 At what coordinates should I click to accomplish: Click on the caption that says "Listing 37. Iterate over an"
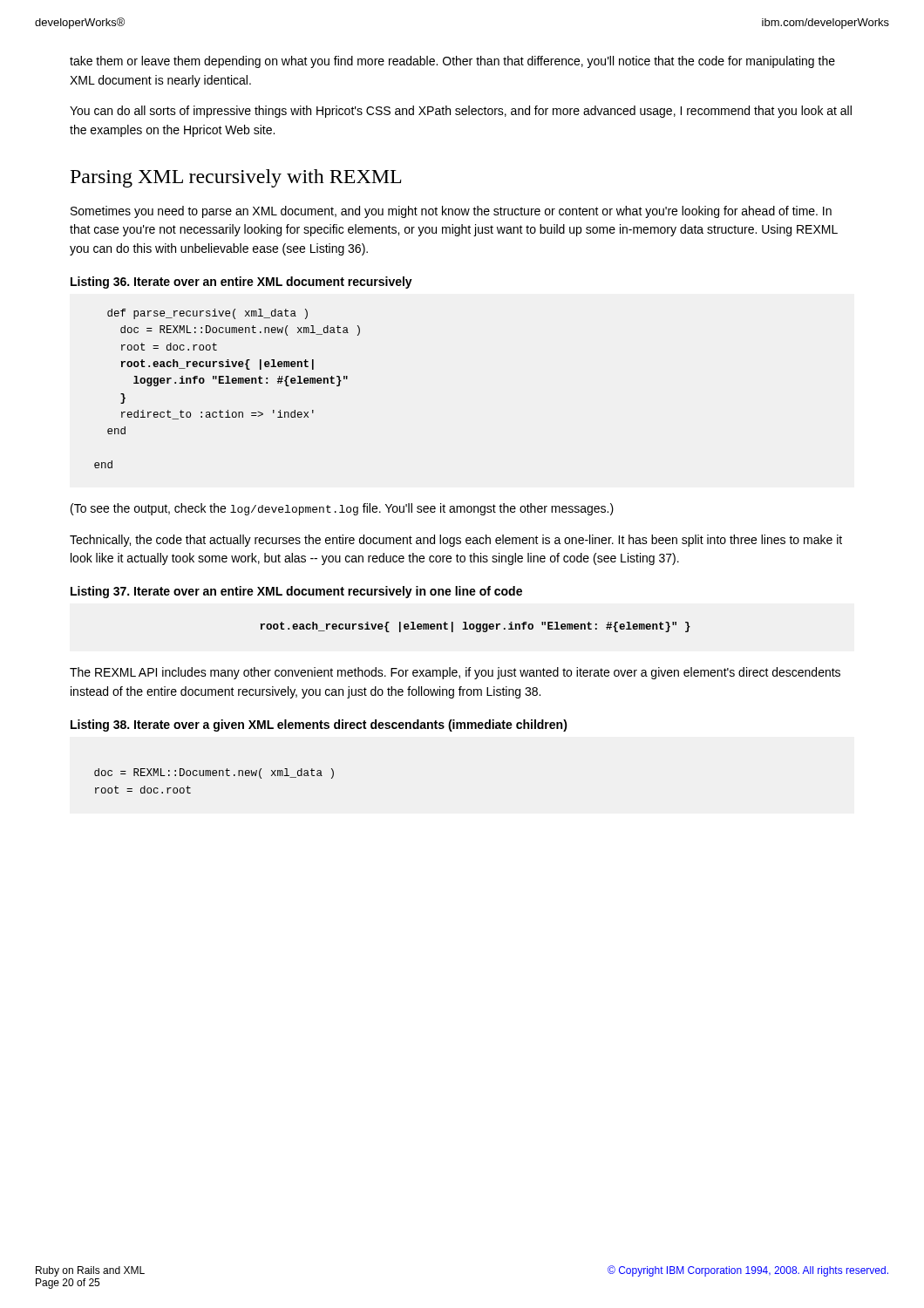pos(296,591)
